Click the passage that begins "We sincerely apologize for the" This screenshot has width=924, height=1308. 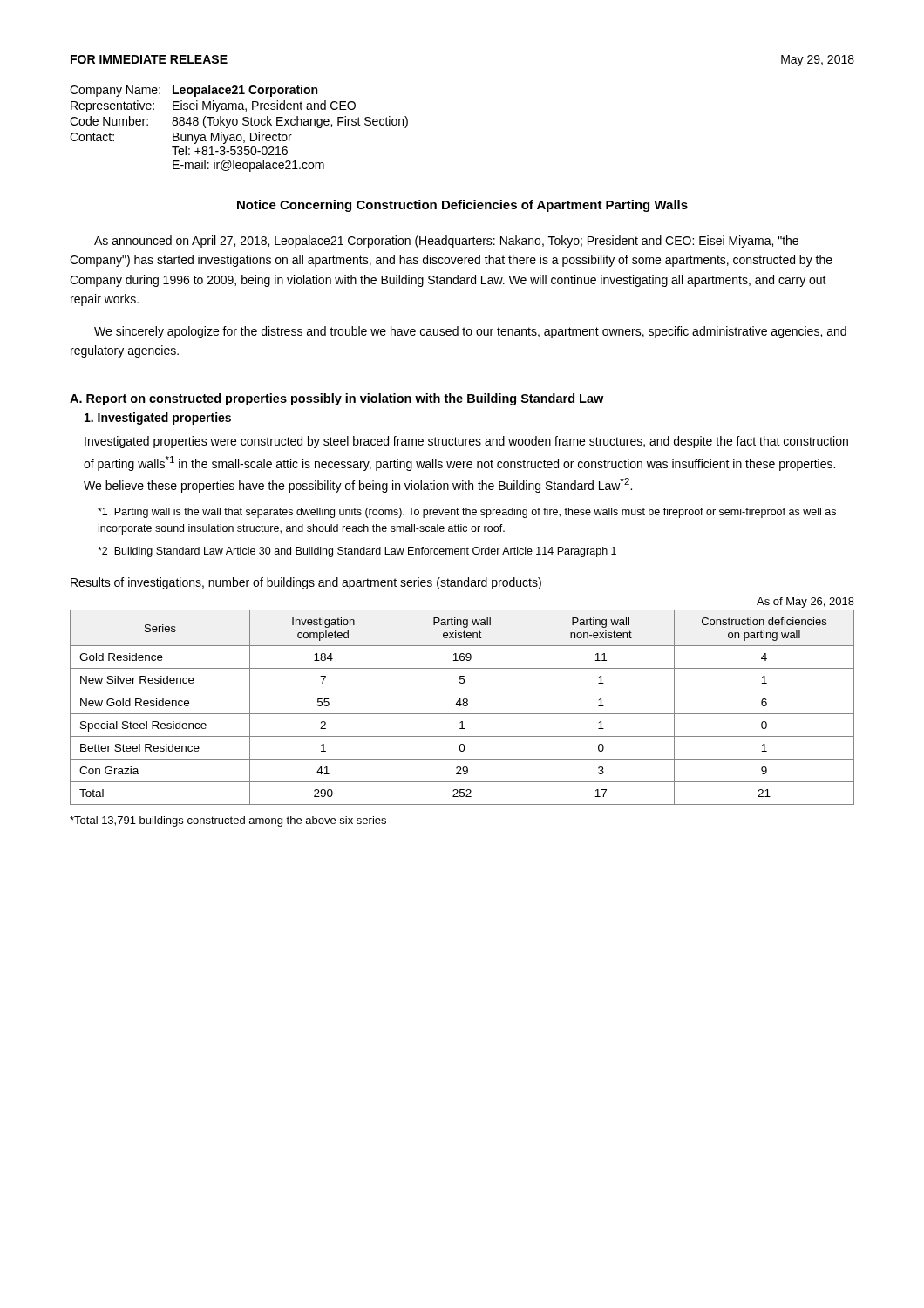pyautogui.click(x=458, y=341)
